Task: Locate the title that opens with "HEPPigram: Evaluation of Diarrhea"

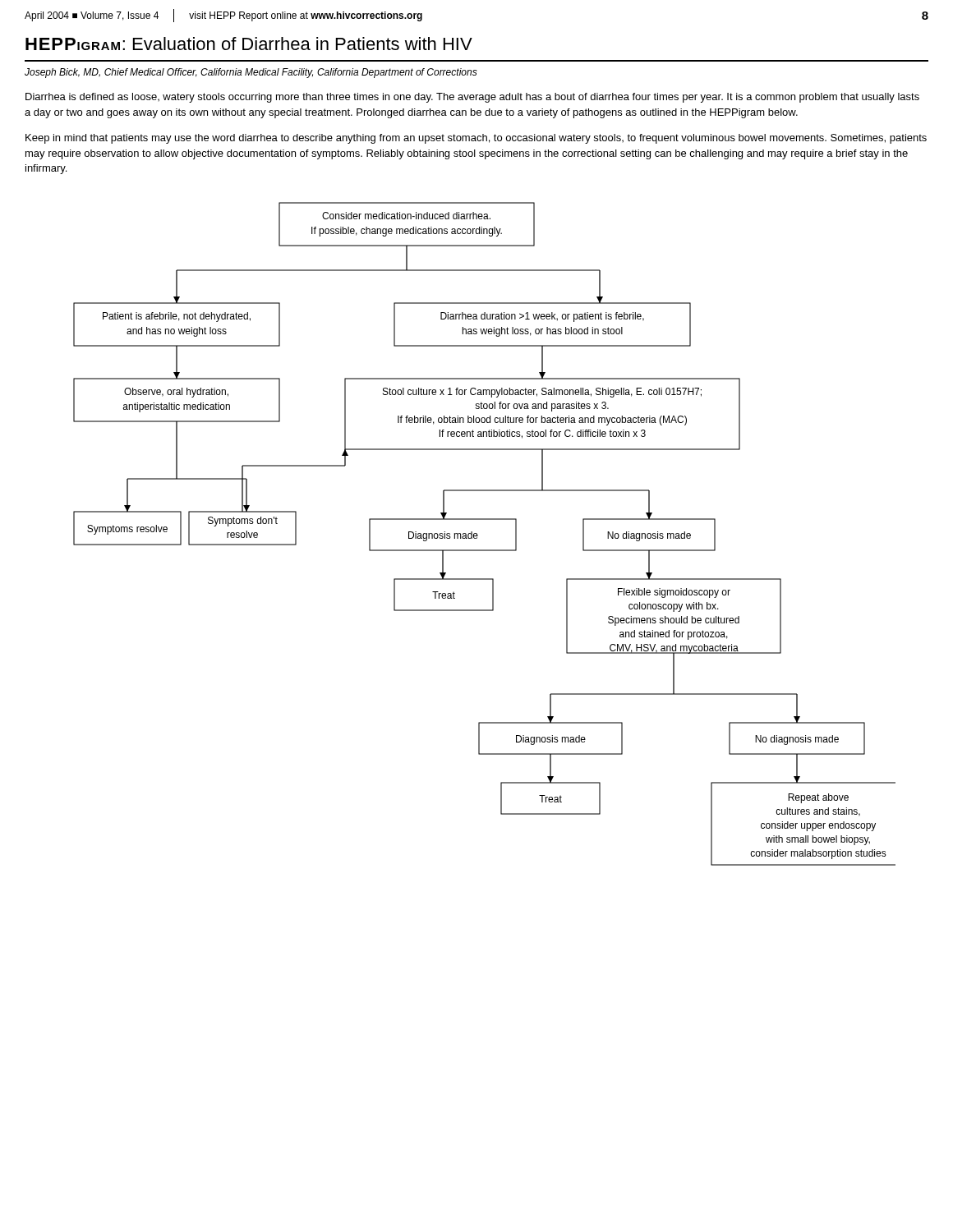Action: click(248, 44)
